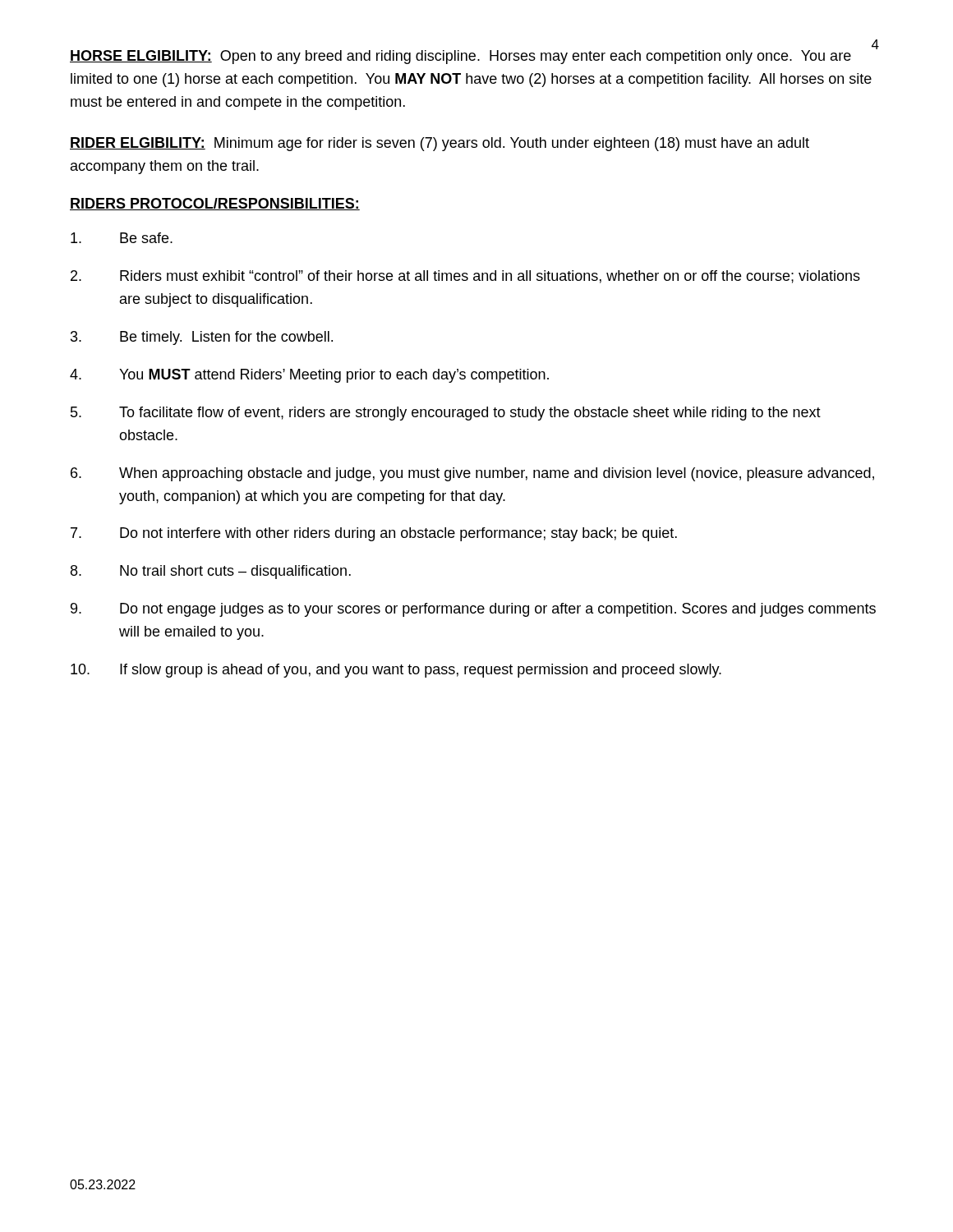953x1232 pixels.
Task: Select the list item that reads "Be safe."
Action: [x=122, y=238]
